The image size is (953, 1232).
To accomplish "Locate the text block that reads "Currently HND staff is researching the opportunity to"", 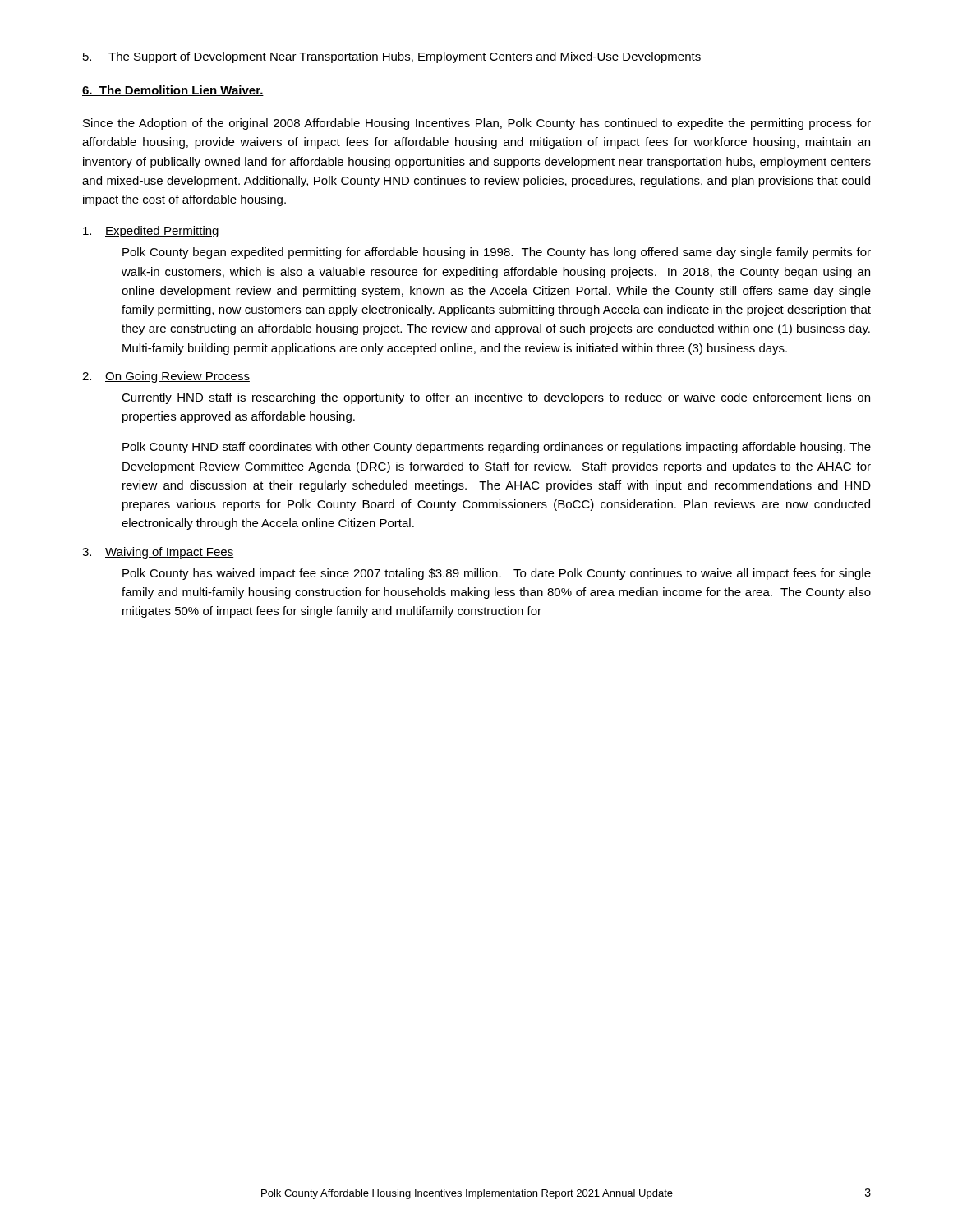I will (x=496, y=406).
